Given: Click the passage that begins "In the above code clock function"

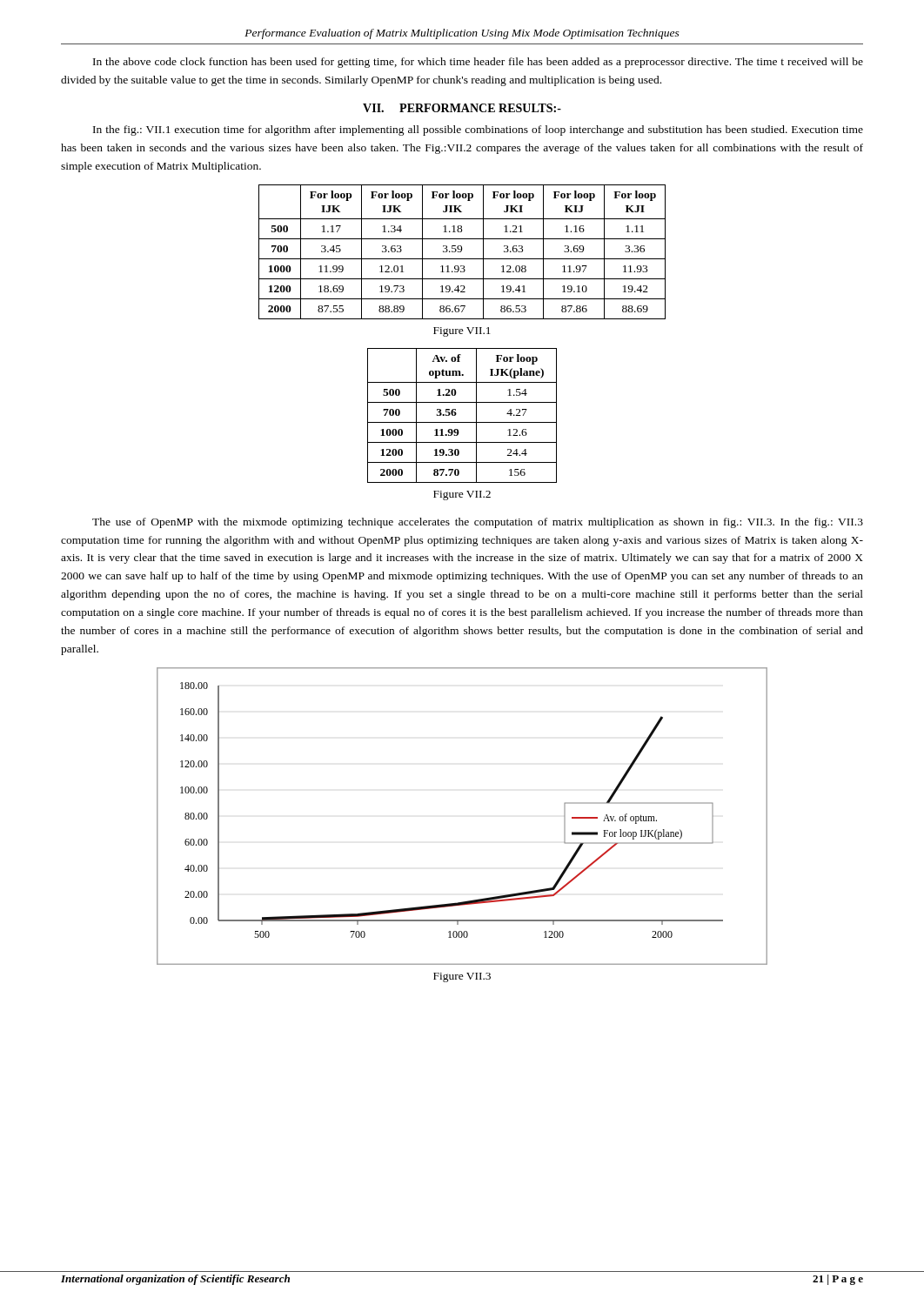Looking at the screenshot, I should click(462, 70).
